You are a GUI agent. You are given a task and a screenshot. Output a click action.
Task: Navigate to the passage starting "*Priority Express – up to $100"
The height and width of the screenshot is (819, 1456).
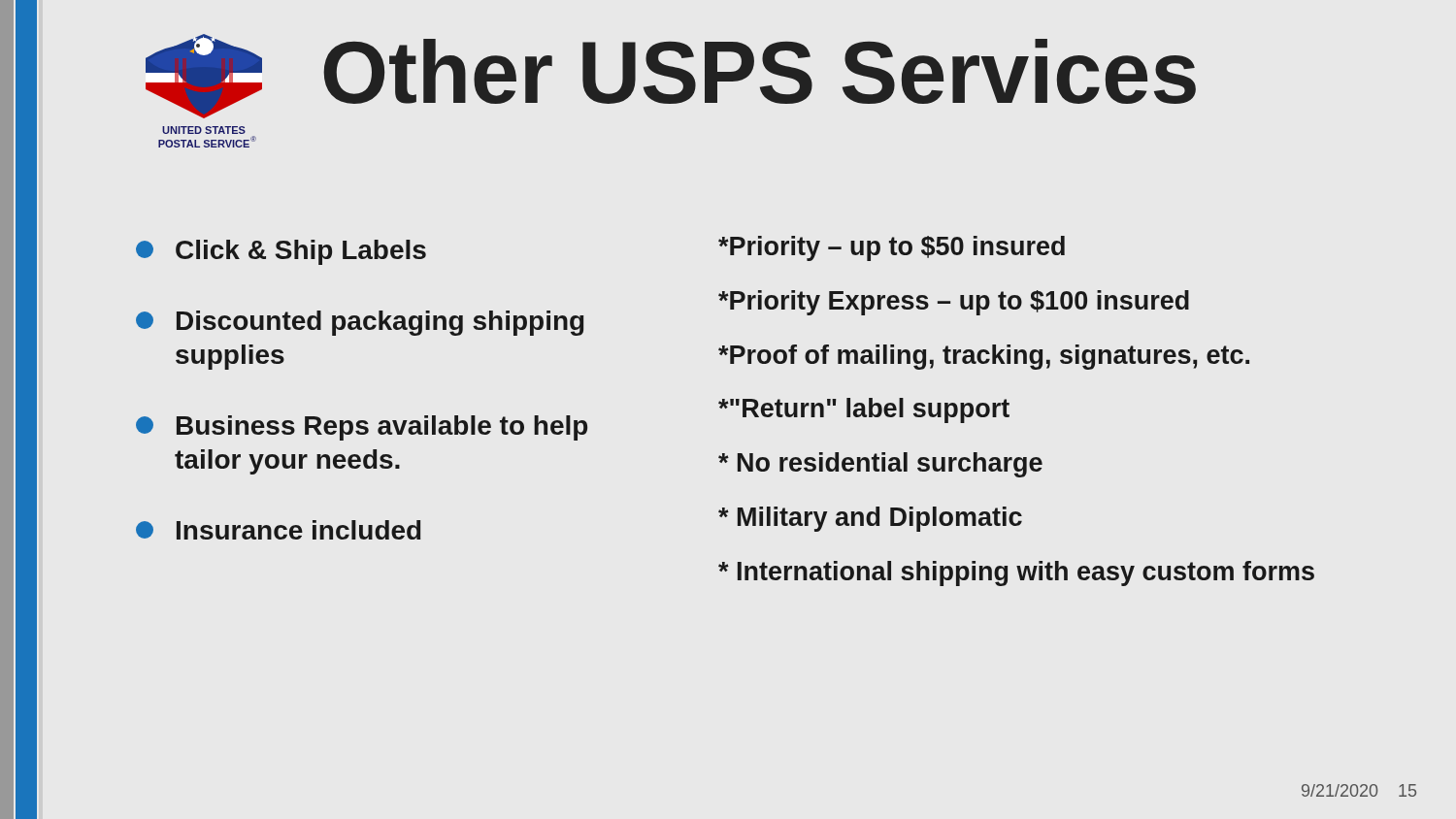coord(954,301)
